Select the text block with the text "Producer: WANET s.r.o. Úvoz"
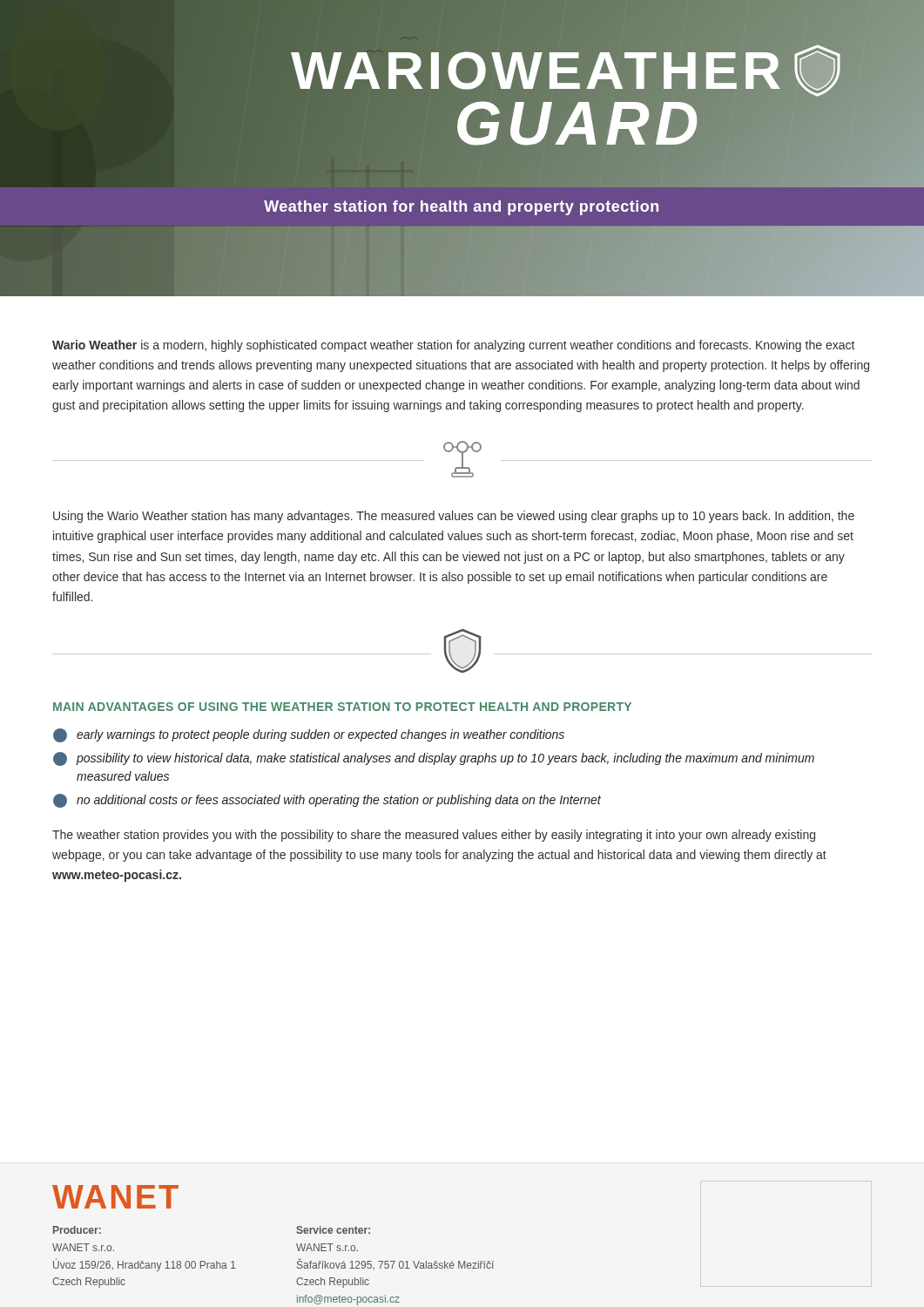924x1307 pixels. [144, 1256]
